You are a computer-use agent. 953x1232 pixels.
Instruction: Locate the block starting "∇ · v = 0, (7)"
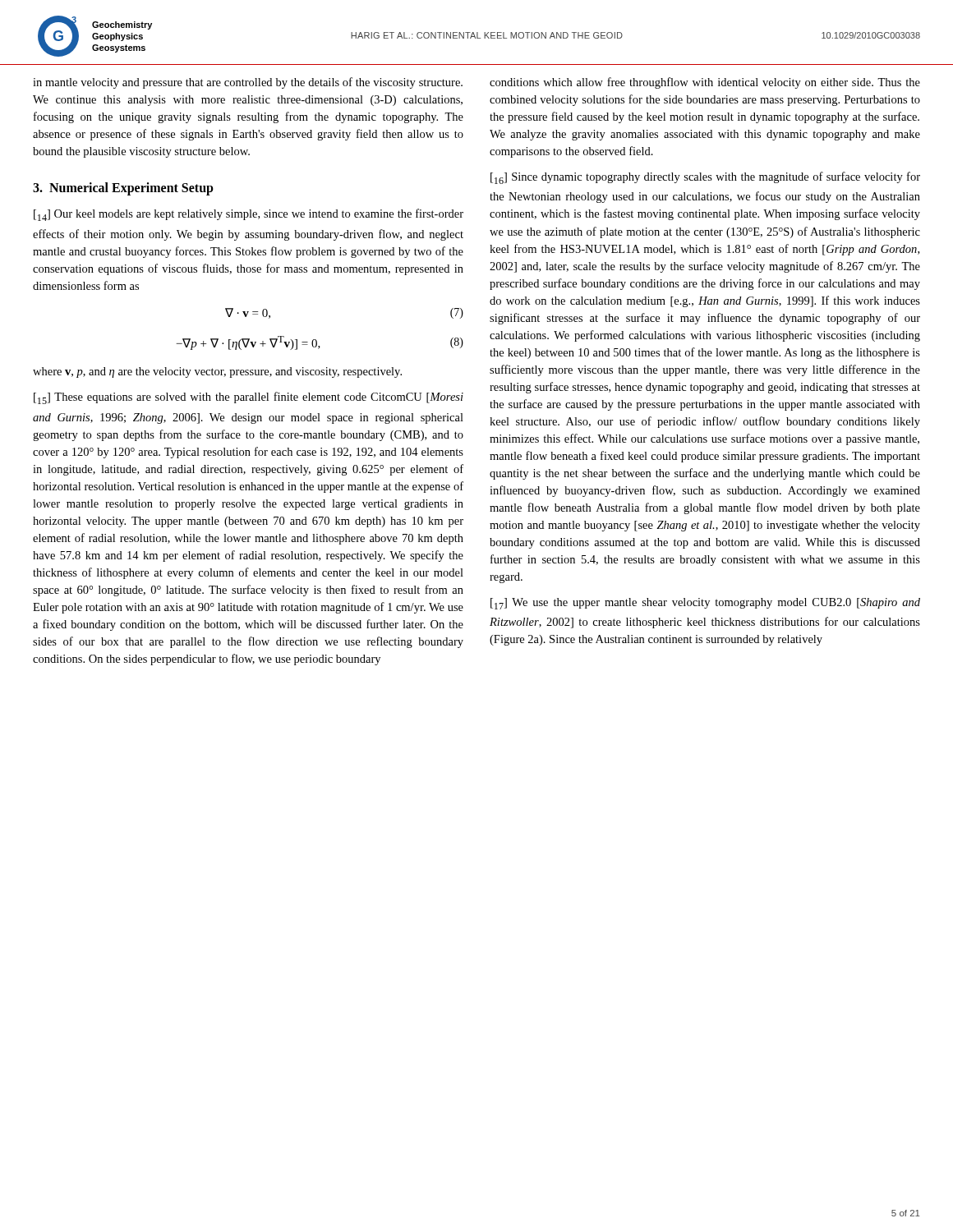point(245,313)
